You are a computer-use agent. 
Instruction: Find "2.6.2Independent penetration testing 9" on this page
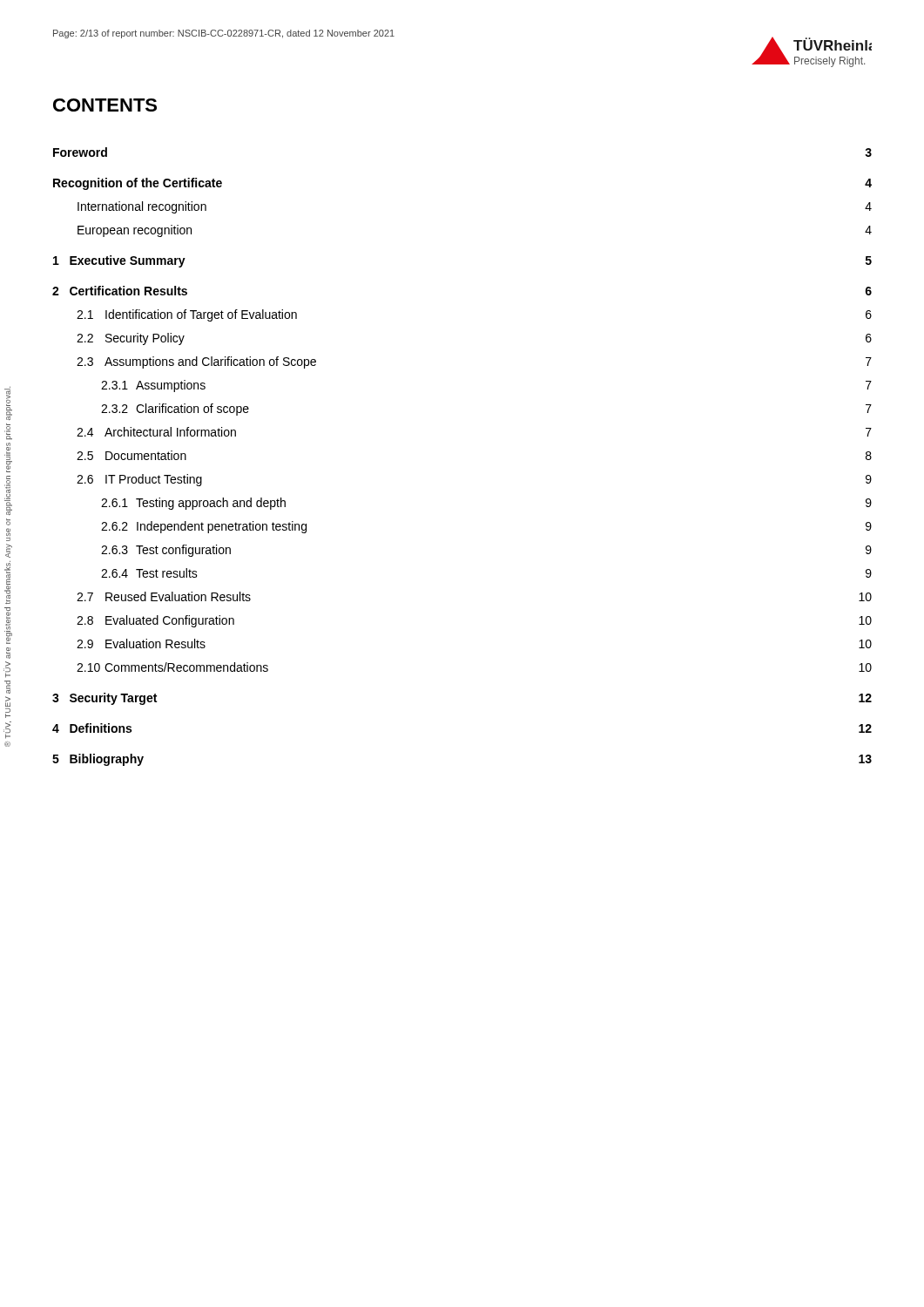202,527
